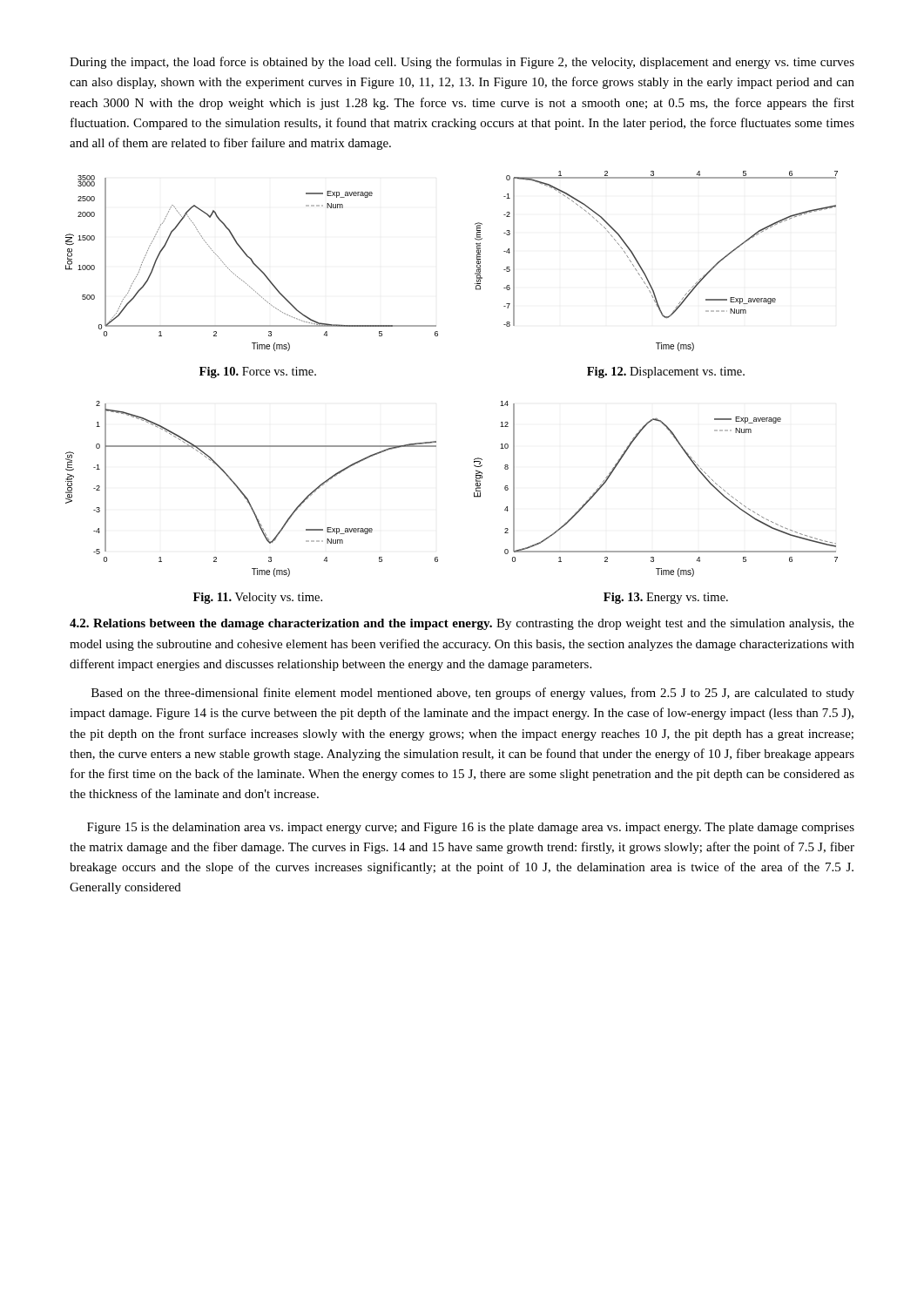Point to "Fig. 12. Displacement vs. time."
Image resolution: width=924 pixels, height=1307 pixels.
tap(666, 371)
